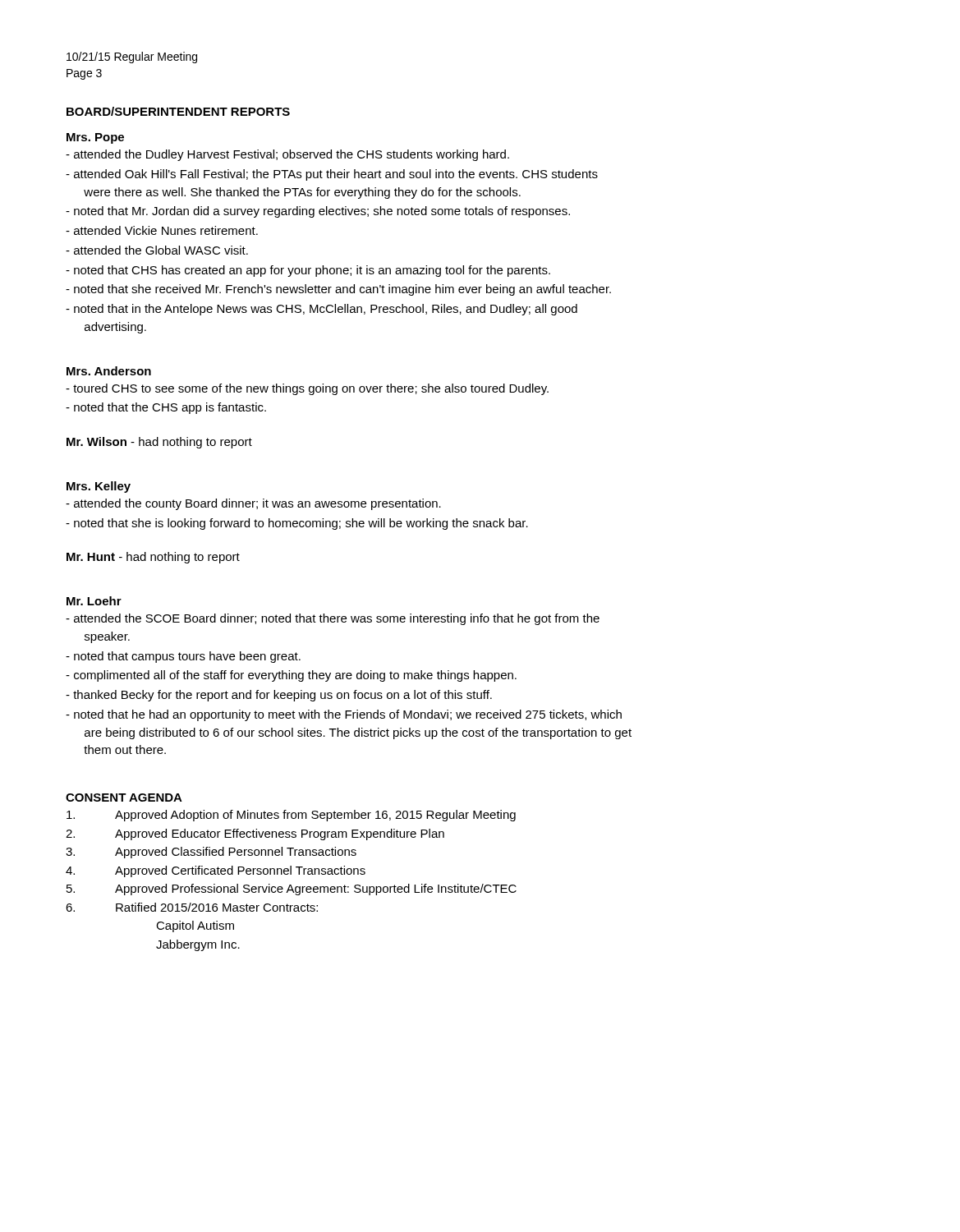Select the block starting "Mrs. Kelley"
960x1232 pixels.
point(98,486)
